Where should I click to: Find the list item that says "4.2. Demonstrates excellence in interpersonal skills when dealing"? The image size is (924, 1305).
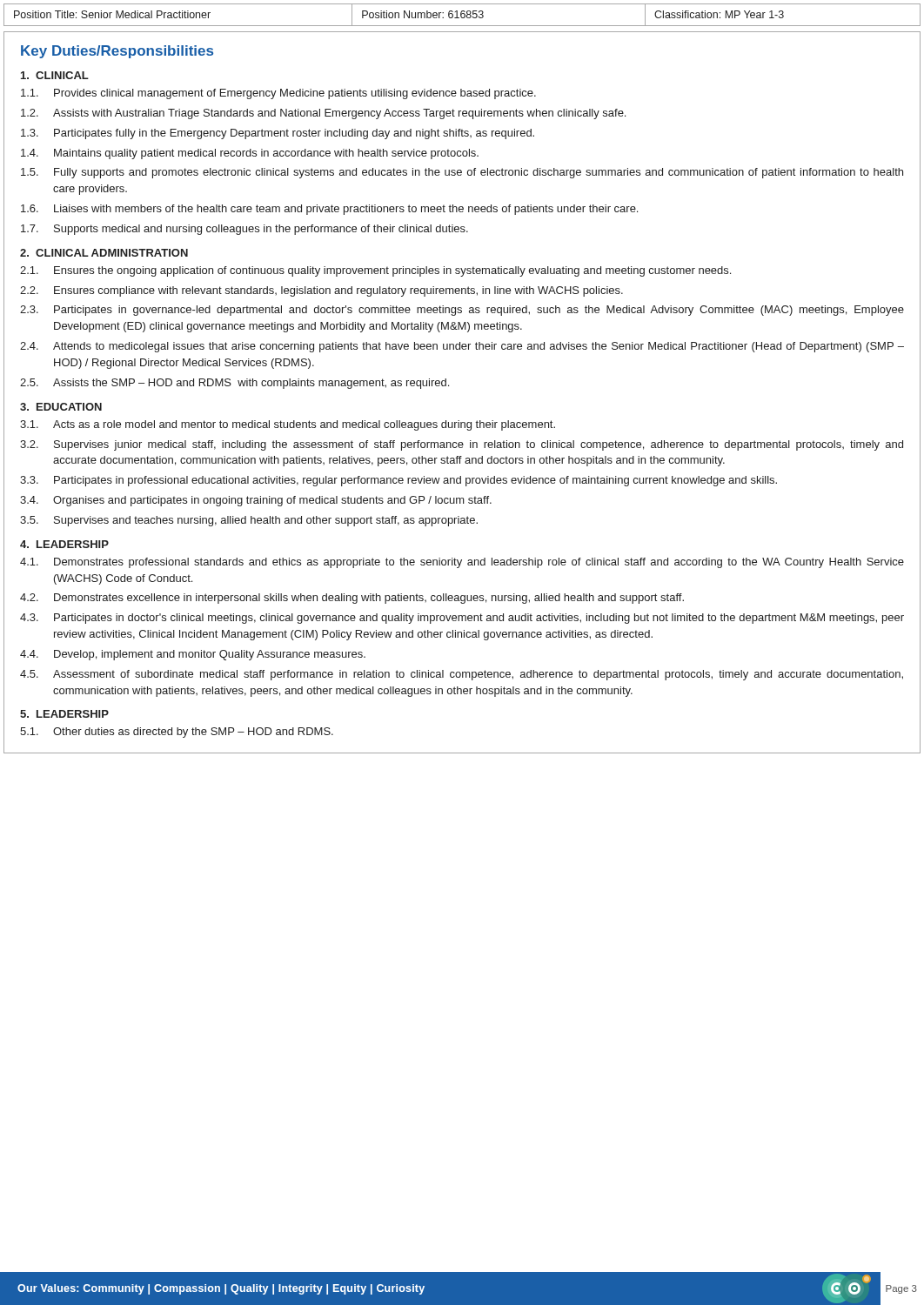(462, 598)
